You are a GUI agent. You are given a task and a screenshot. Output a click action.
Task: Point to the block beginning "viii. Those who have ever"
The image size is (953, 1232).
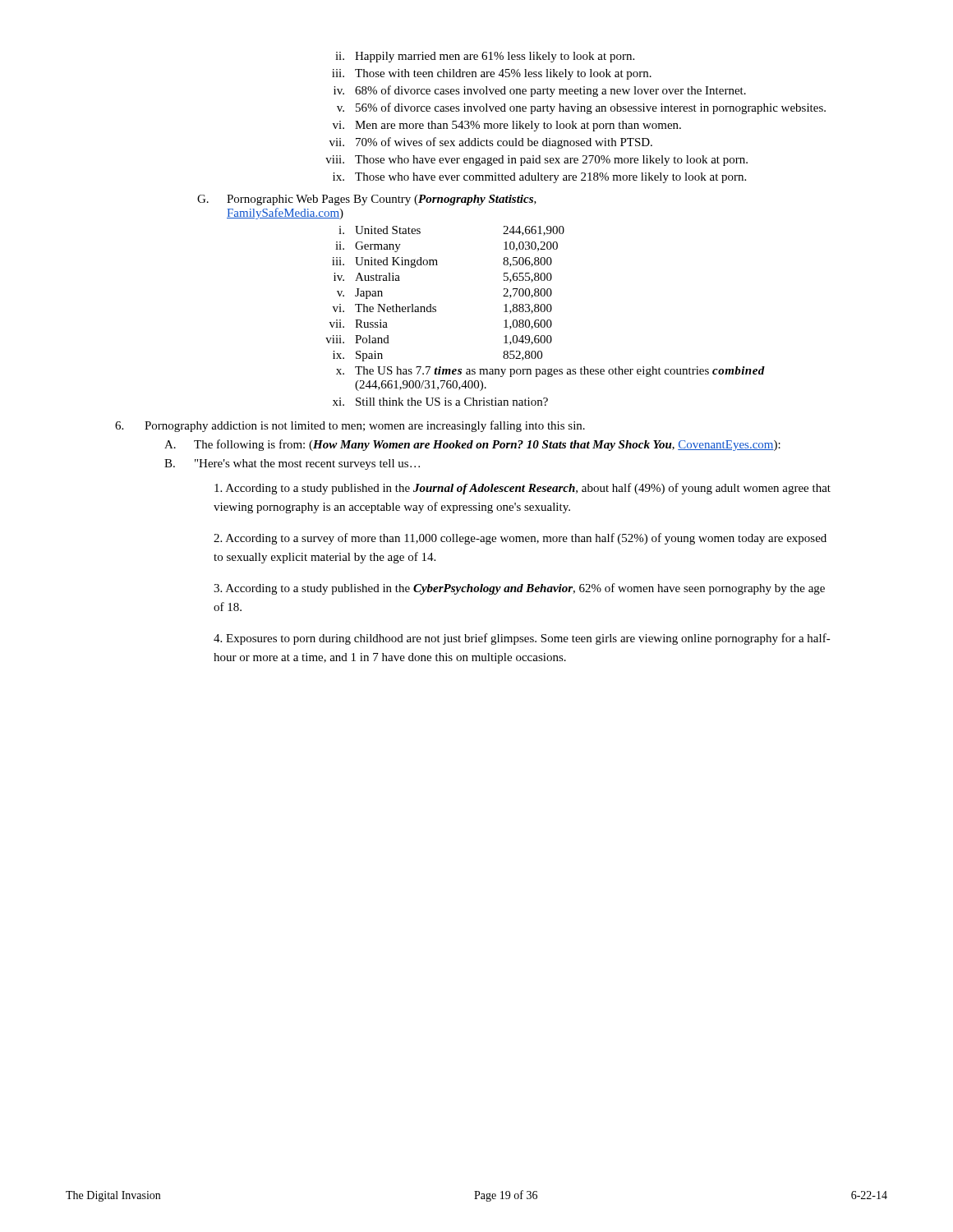point(530,160)
